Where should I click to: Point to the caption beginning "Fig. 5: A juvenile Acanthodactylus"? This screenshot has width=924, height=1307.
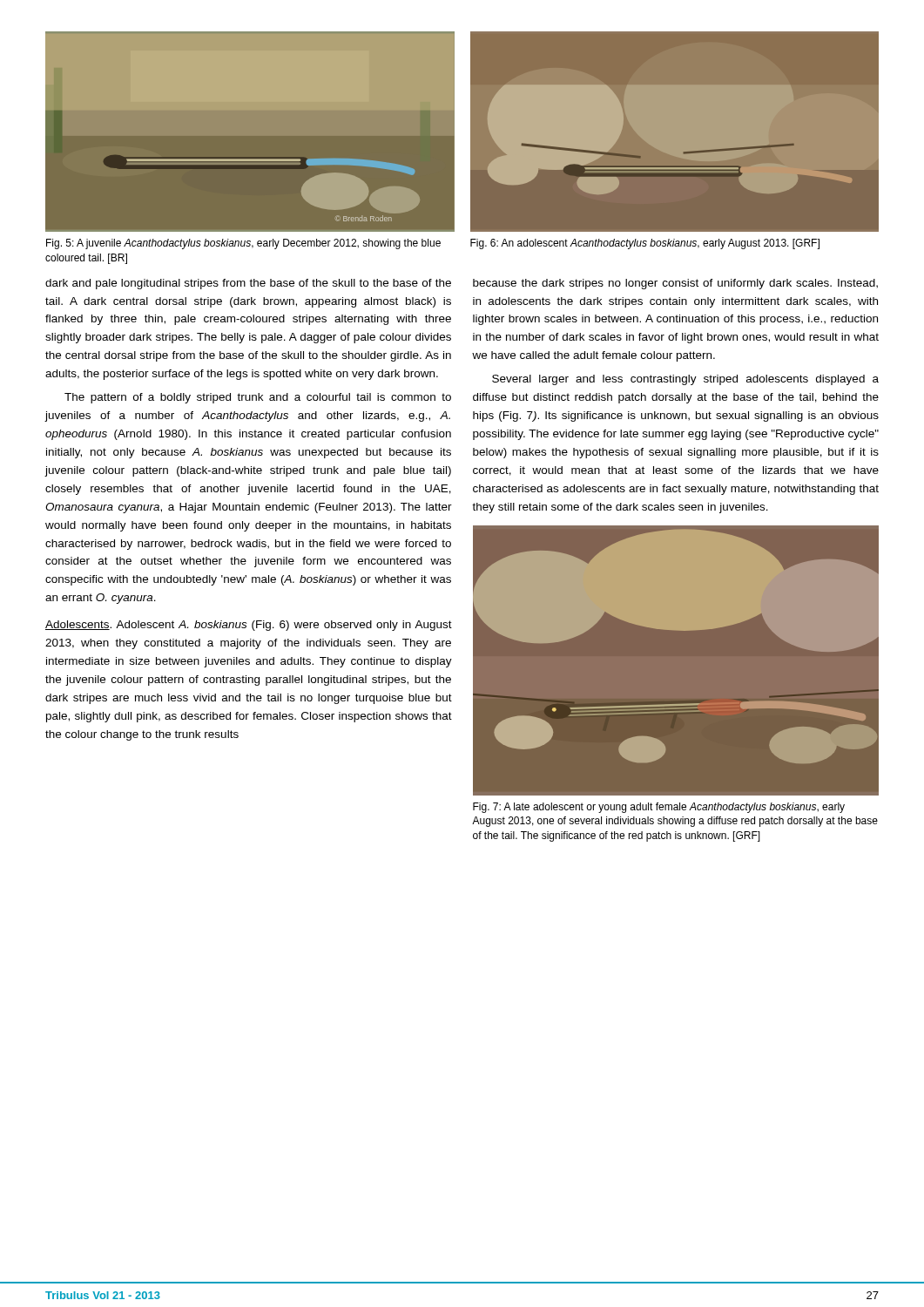coord(243,250)
